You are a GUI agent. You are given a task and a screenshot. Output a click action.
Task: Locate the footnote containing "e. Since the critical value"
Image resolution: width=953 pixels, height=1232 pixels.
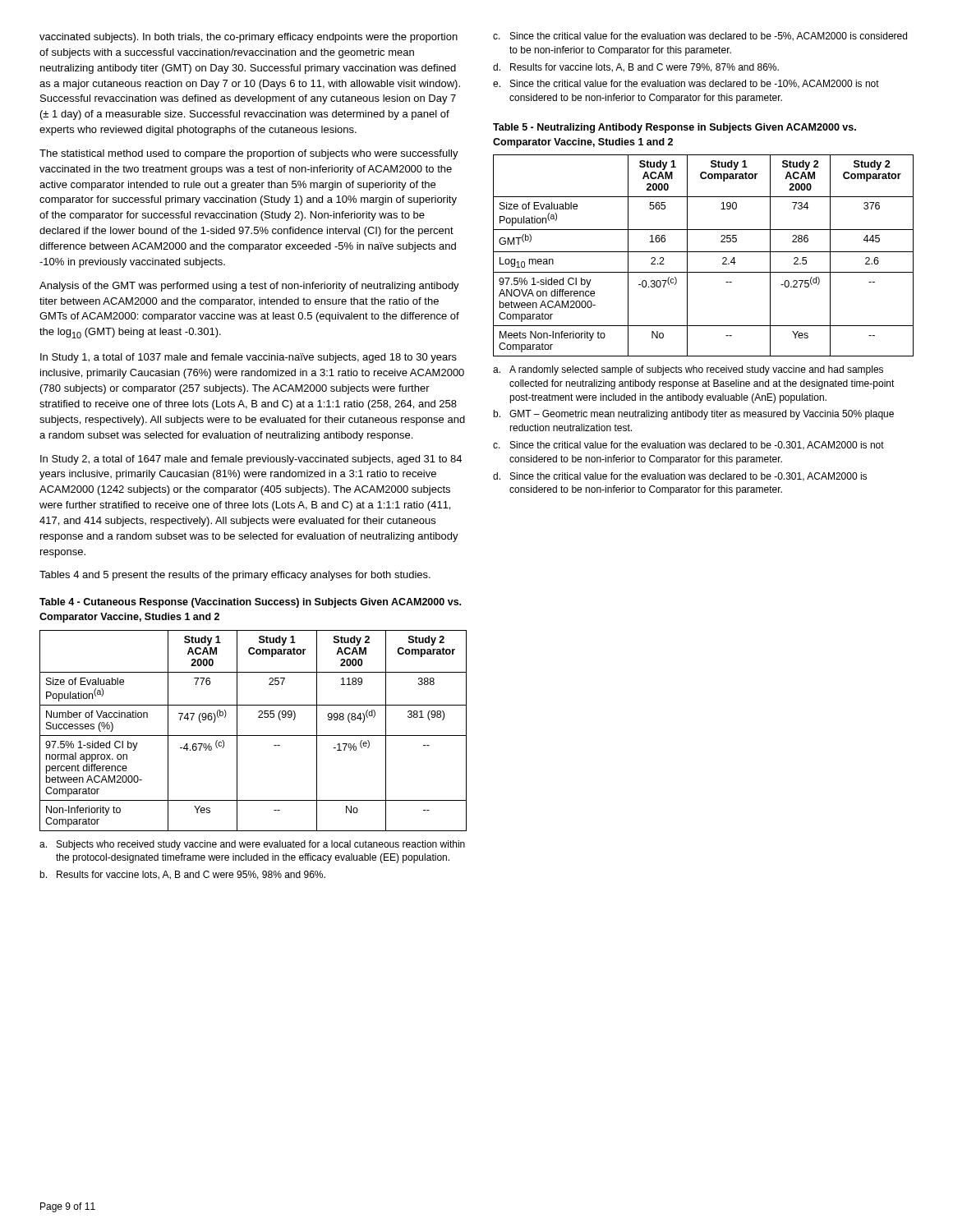[x=703, y=91]
